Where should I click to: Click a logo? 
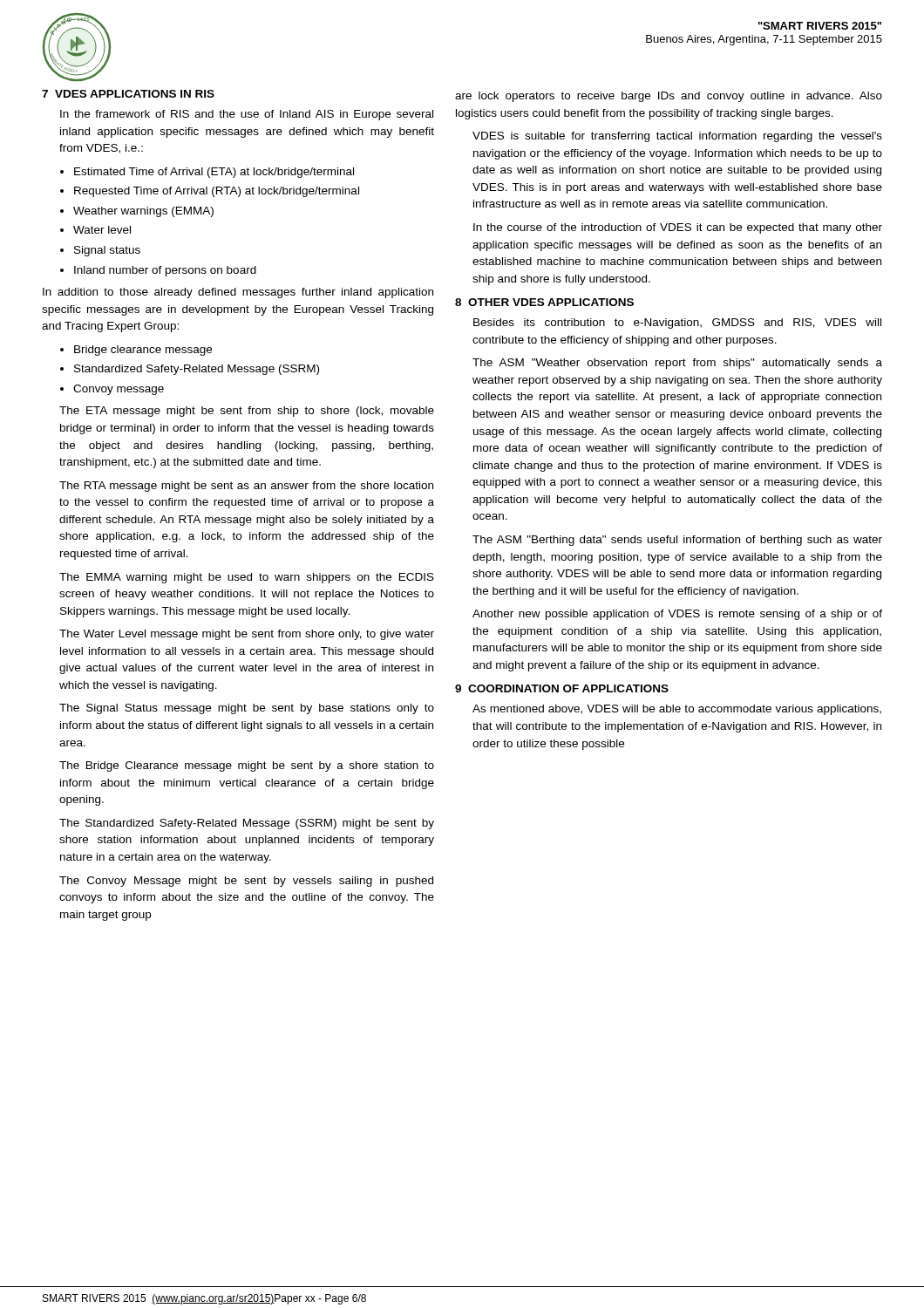pyautogui.click(x=77, y=47)
